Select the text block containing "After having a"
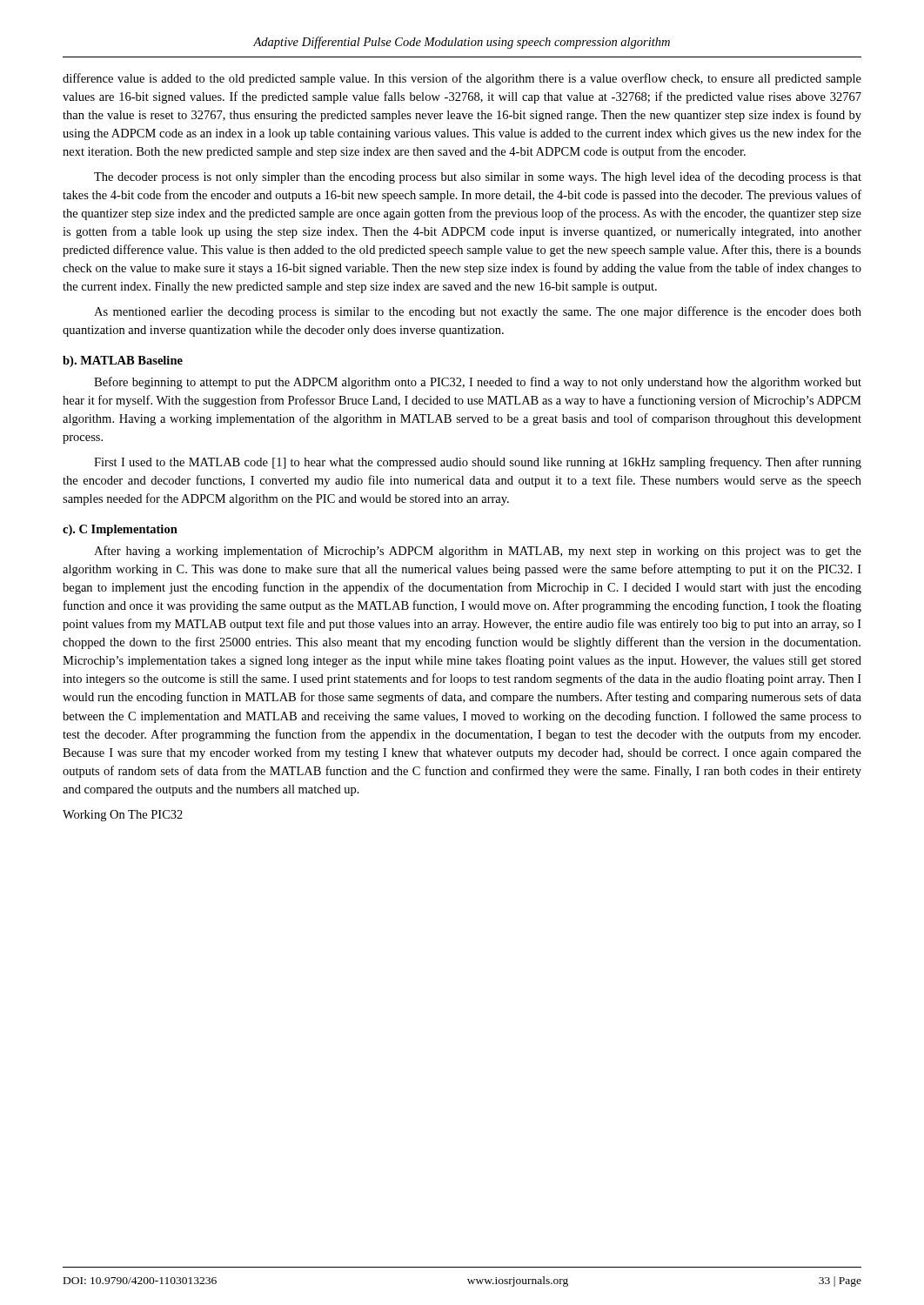Viewport: 924px width, 1305px height. pos(462,683)
